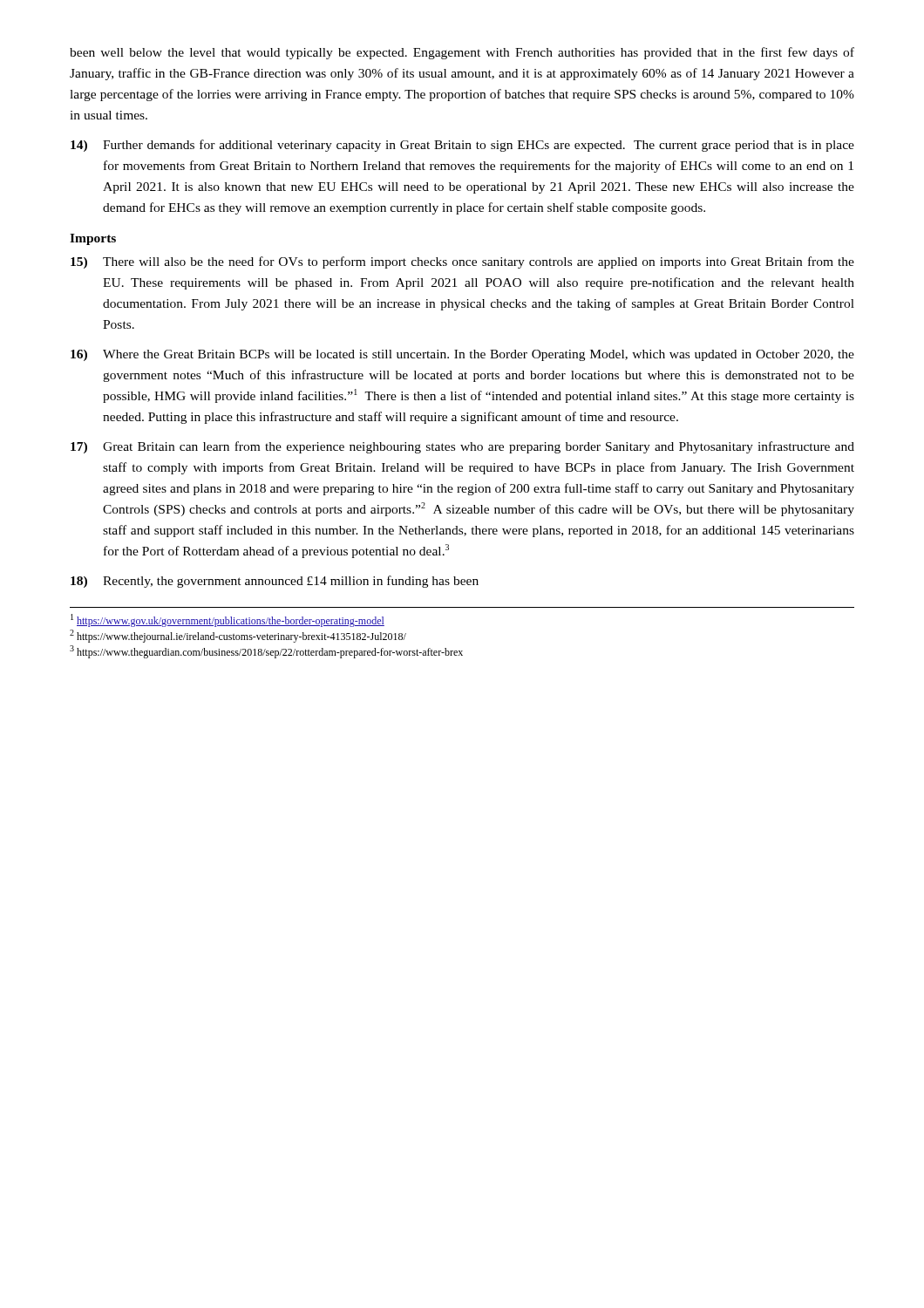Where does it say "1 https://www.gov.uk/government/publications/the-border-operating-model 2 https://www.thejournal.ie/ireland-customs-veterinary-brexit-4135182-Jul2018/ 3 https://www.theguardian.com/business/2018/sep/22/rotterdam-prepared-for-worst-after-brex"?
Image resolution: width=924 pixels, height=1308 pixels.
[228, 620]
